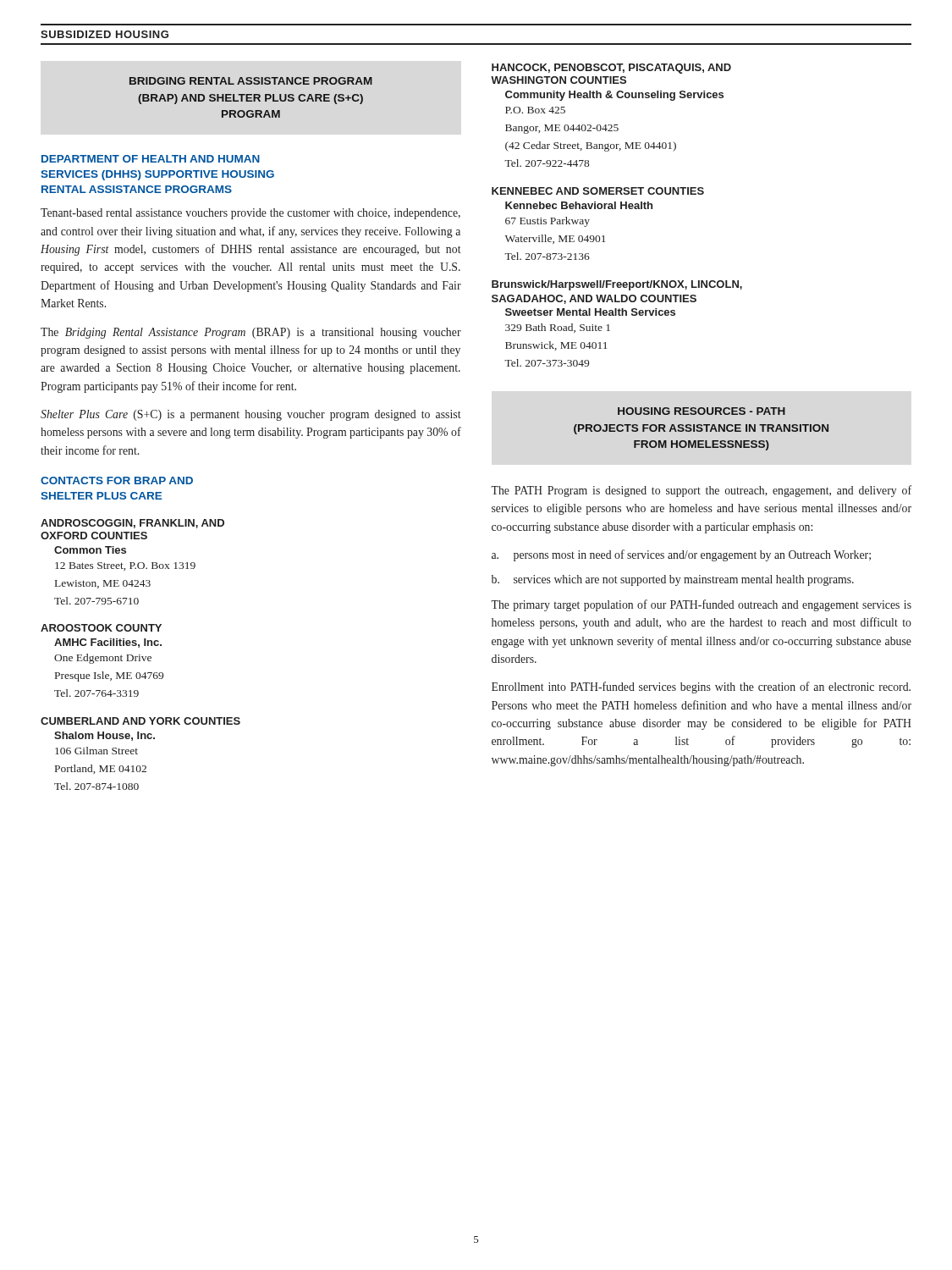Select the section header that says "Aroostook County"
This screenshot has height=1270, width=952.
point(101,628)
